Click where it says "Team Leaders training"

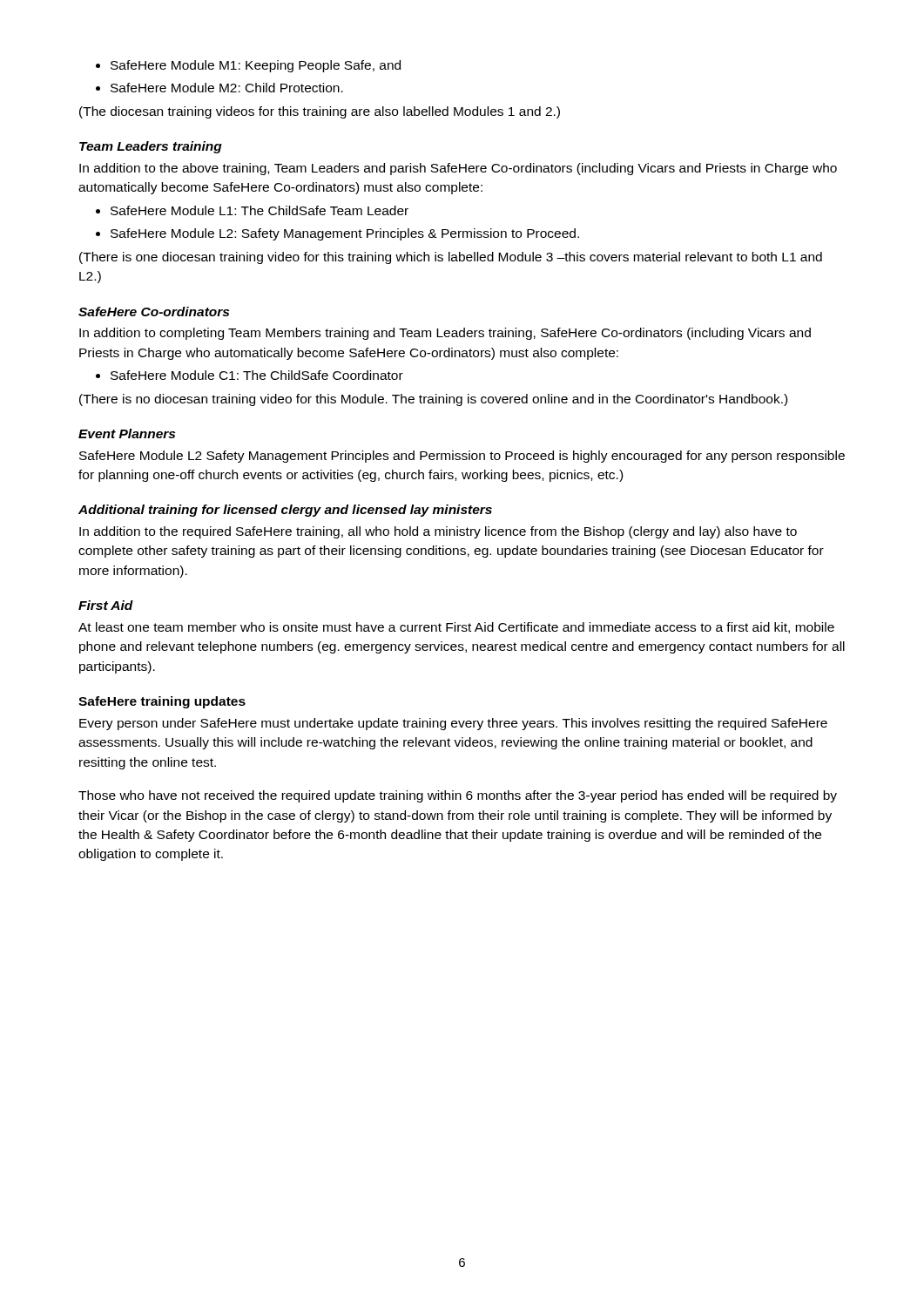[151, 147]
